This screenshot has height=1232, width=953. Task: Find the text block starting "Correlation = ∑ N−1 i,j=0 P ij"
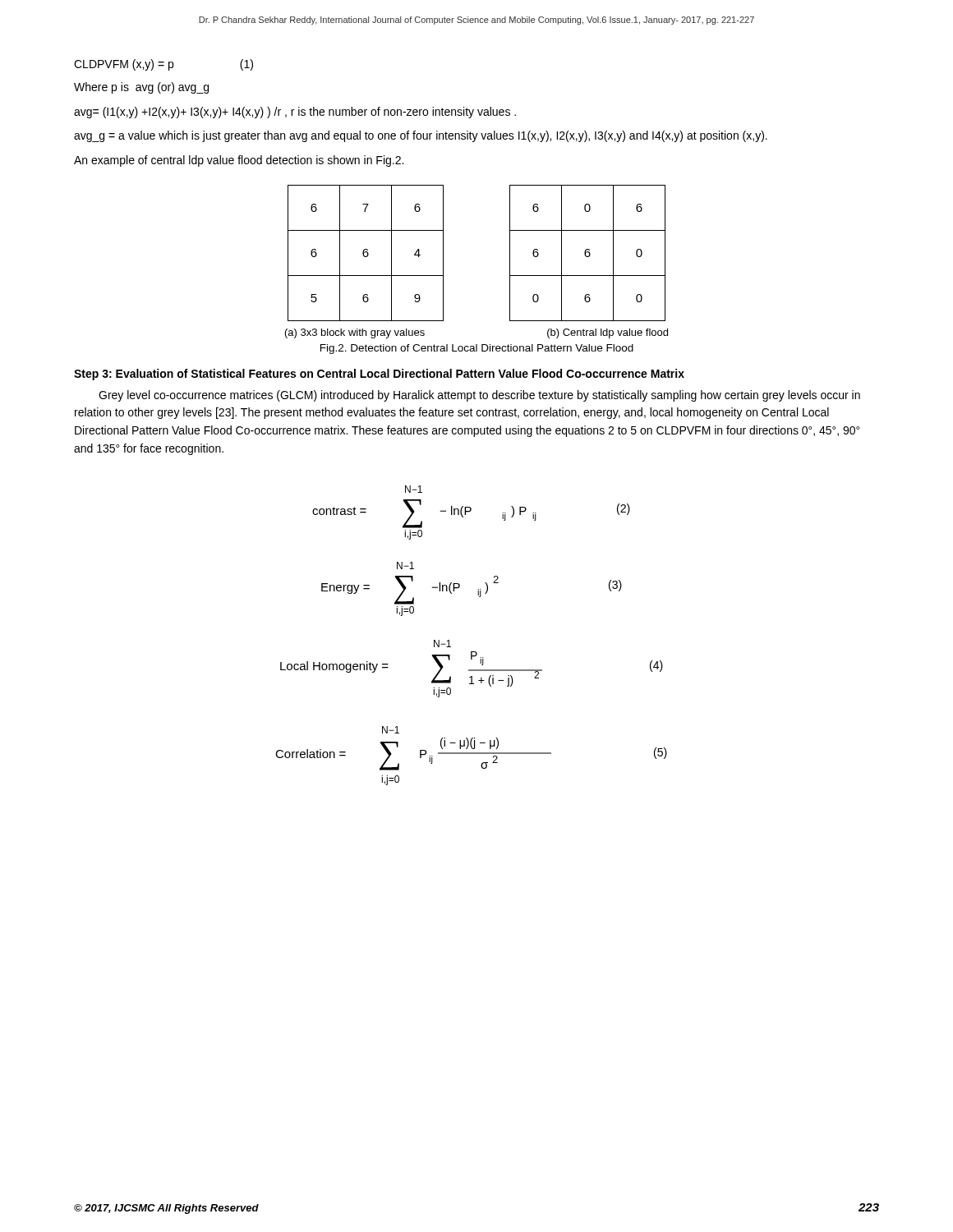pos(476,752)
